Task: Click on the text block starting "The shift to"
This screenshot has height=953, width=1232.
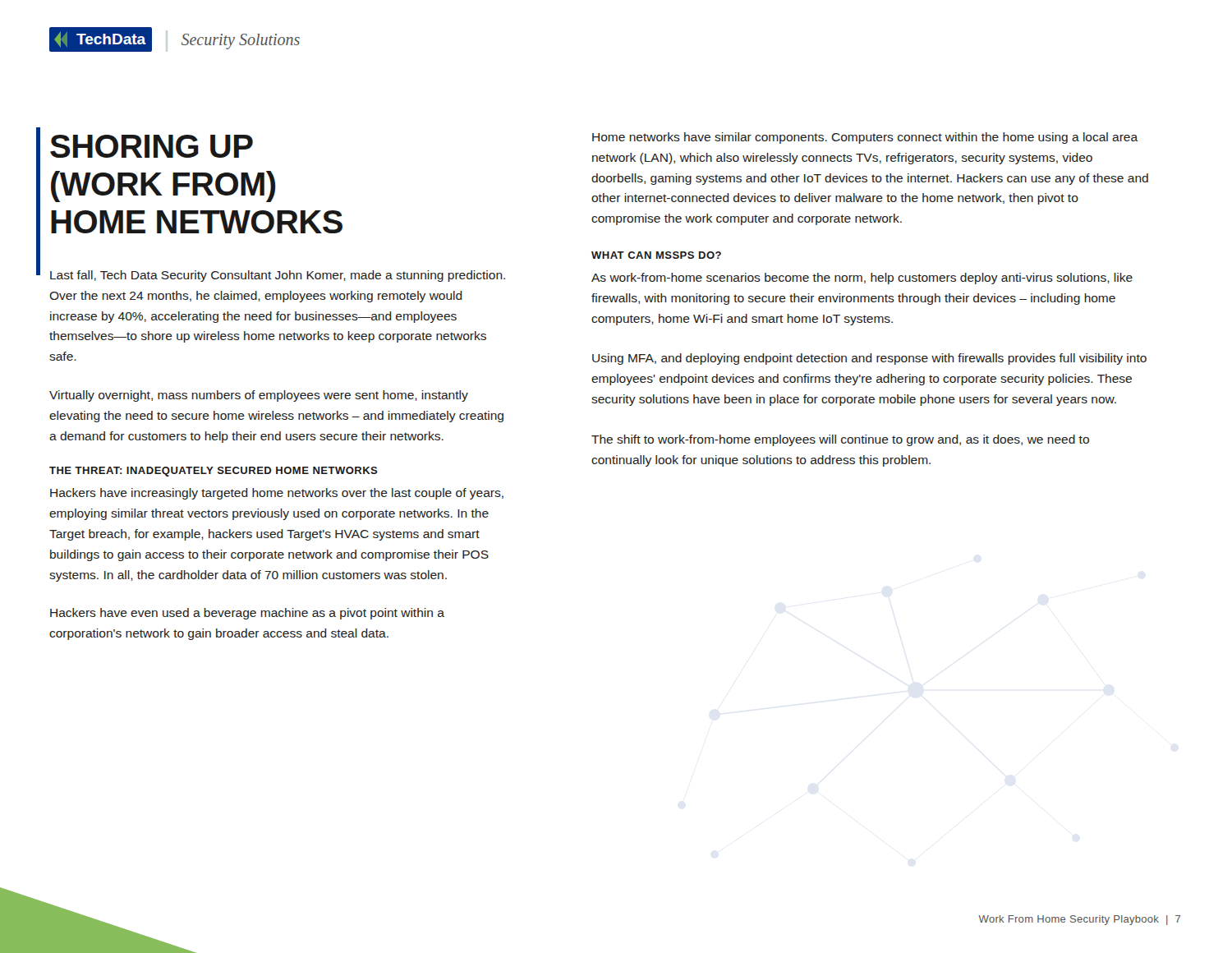Action: pyautogui.click(x=871, y=450)
